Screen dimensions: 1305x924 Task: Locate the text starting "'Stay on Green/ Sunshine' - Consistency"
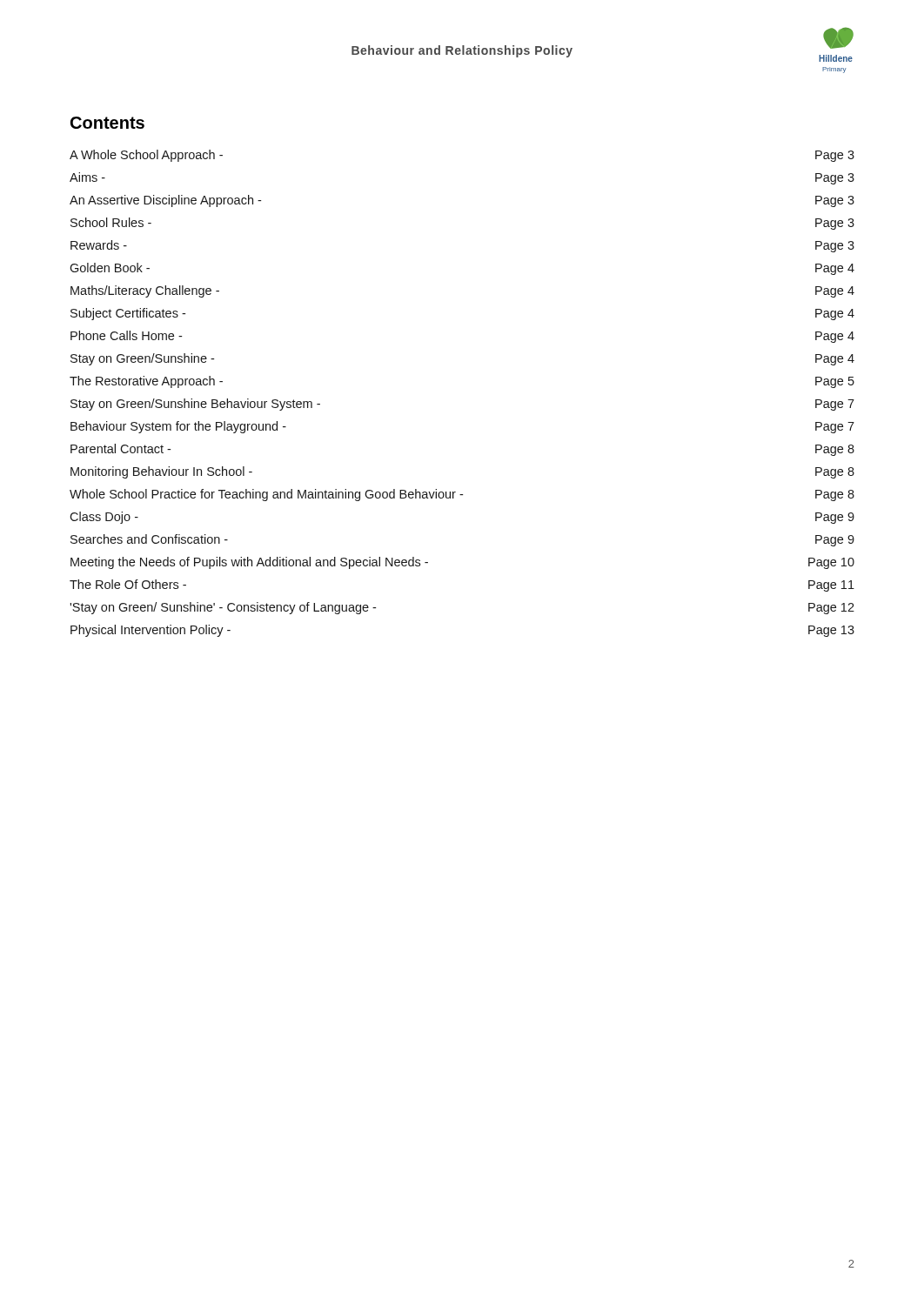coord(229,609)
